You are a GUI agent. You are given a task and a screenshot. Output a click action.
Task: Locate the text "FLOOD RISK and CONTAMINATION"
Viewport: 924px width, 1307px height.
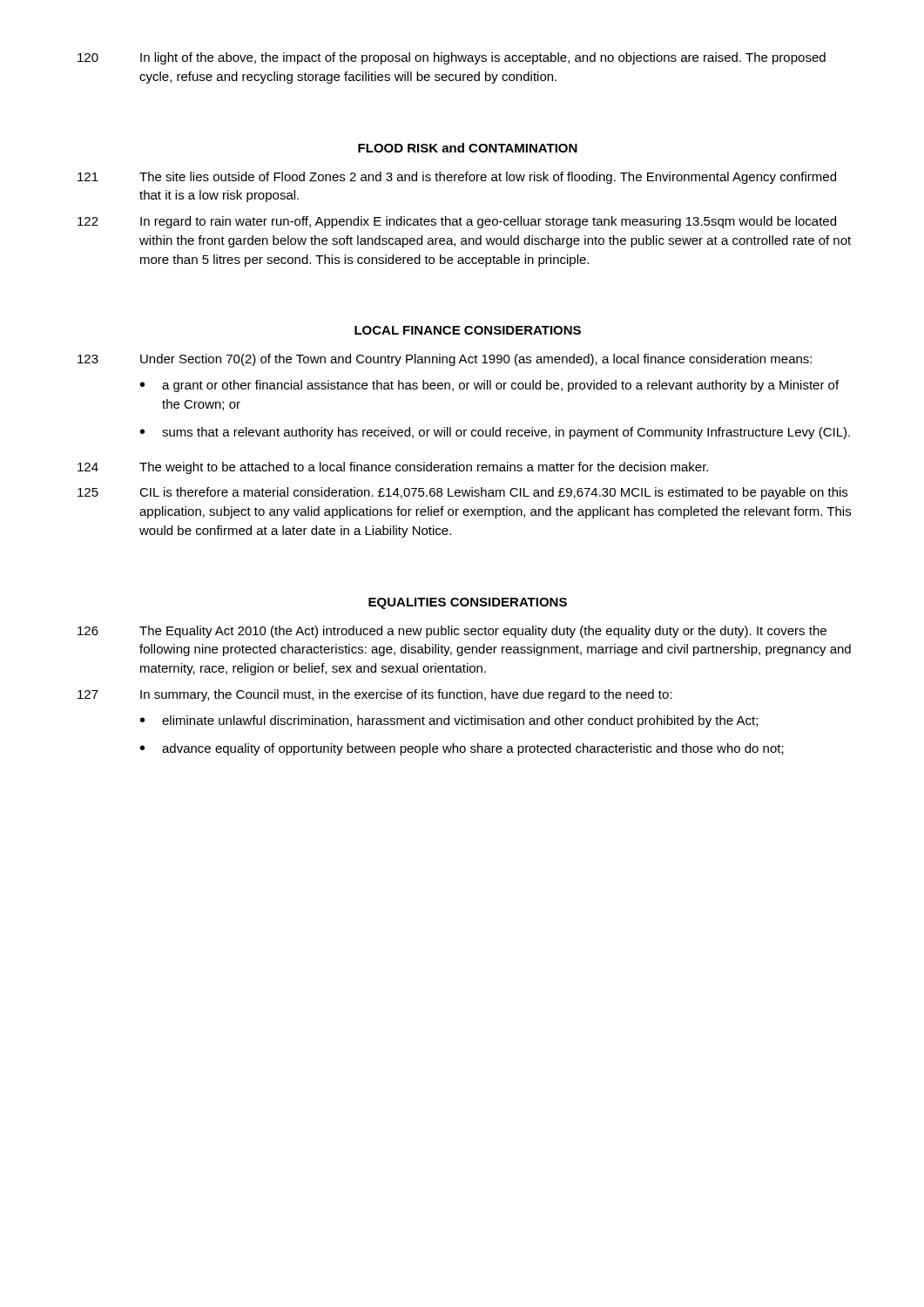[468, 147]
